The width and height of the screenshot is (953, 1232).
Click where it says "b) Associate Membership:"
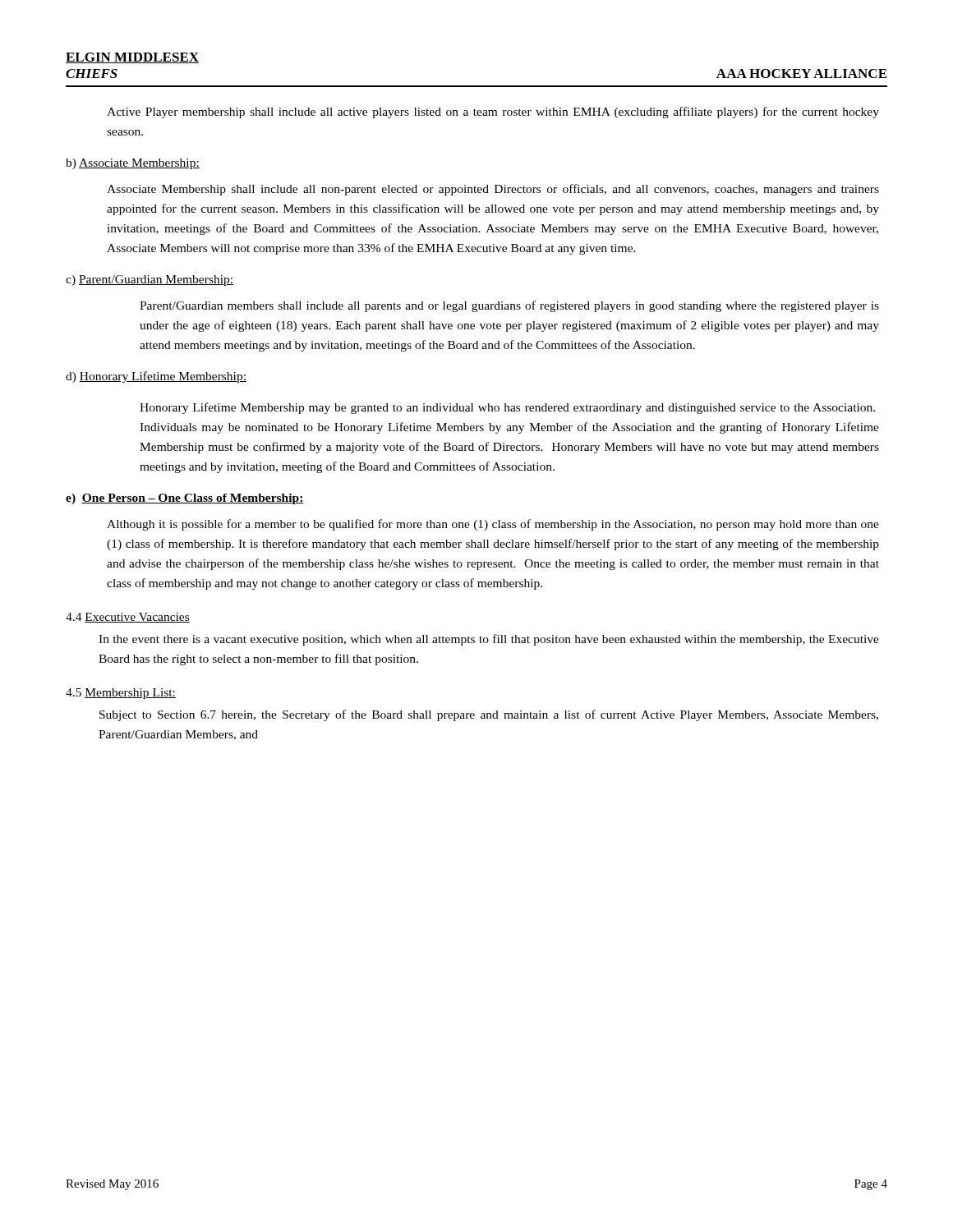tap(133, 162)
